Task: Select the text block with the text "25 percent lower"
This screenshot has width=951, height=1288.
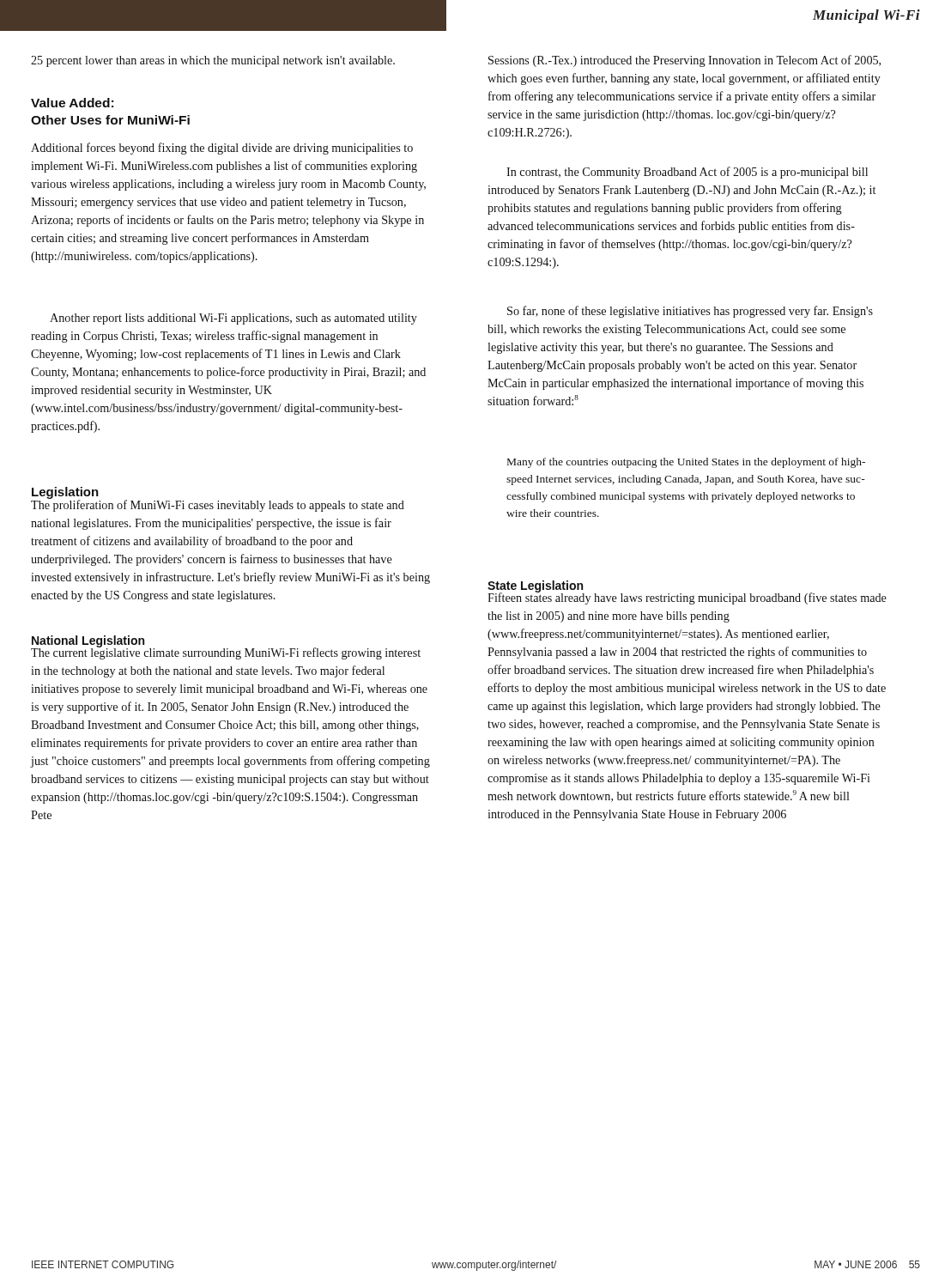Action: point(232,61)
